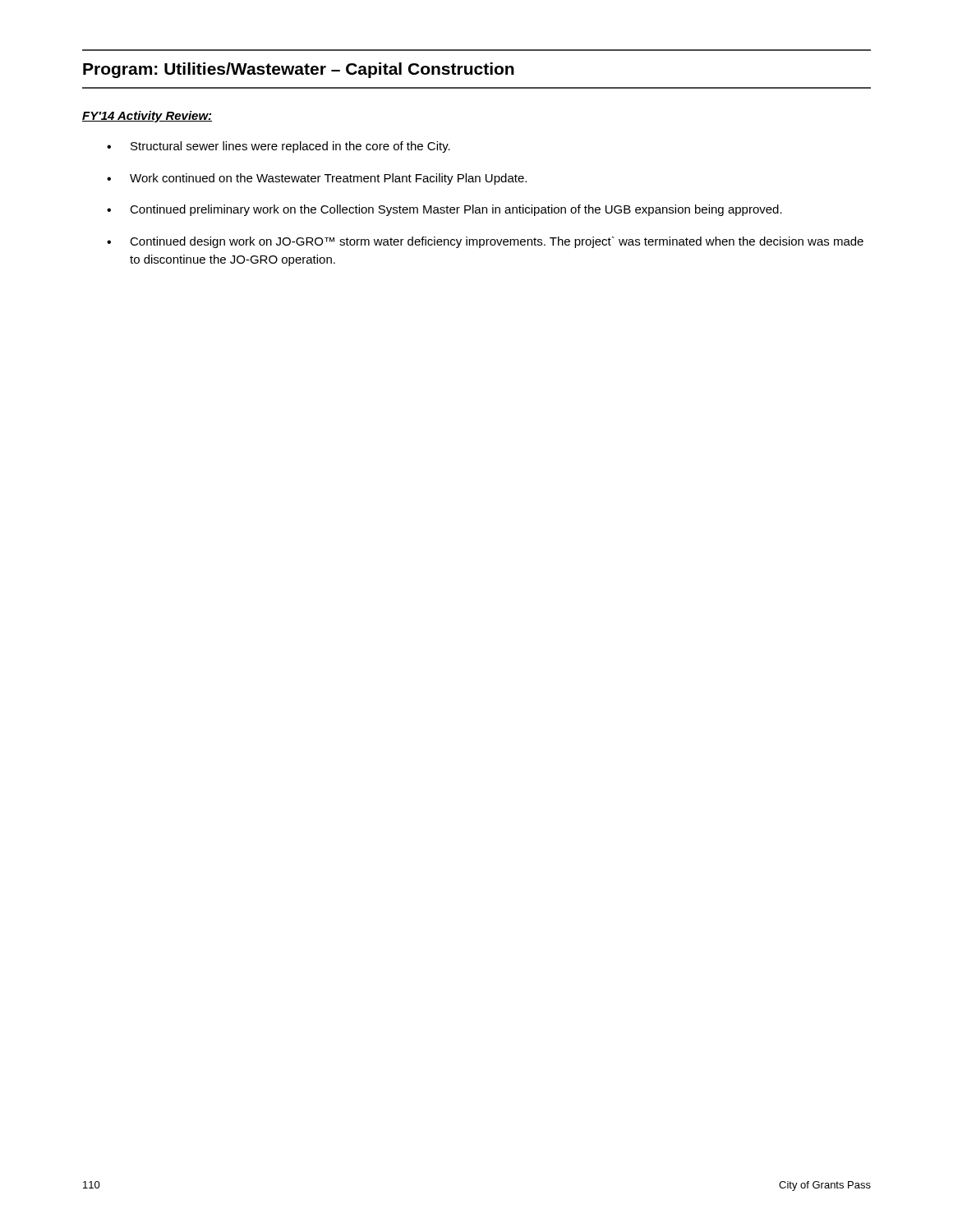Click on the text block starting "Work continued on the"
Image resolution: width=953 pixels, height=1232 pixels.
[x=489, y=178]
